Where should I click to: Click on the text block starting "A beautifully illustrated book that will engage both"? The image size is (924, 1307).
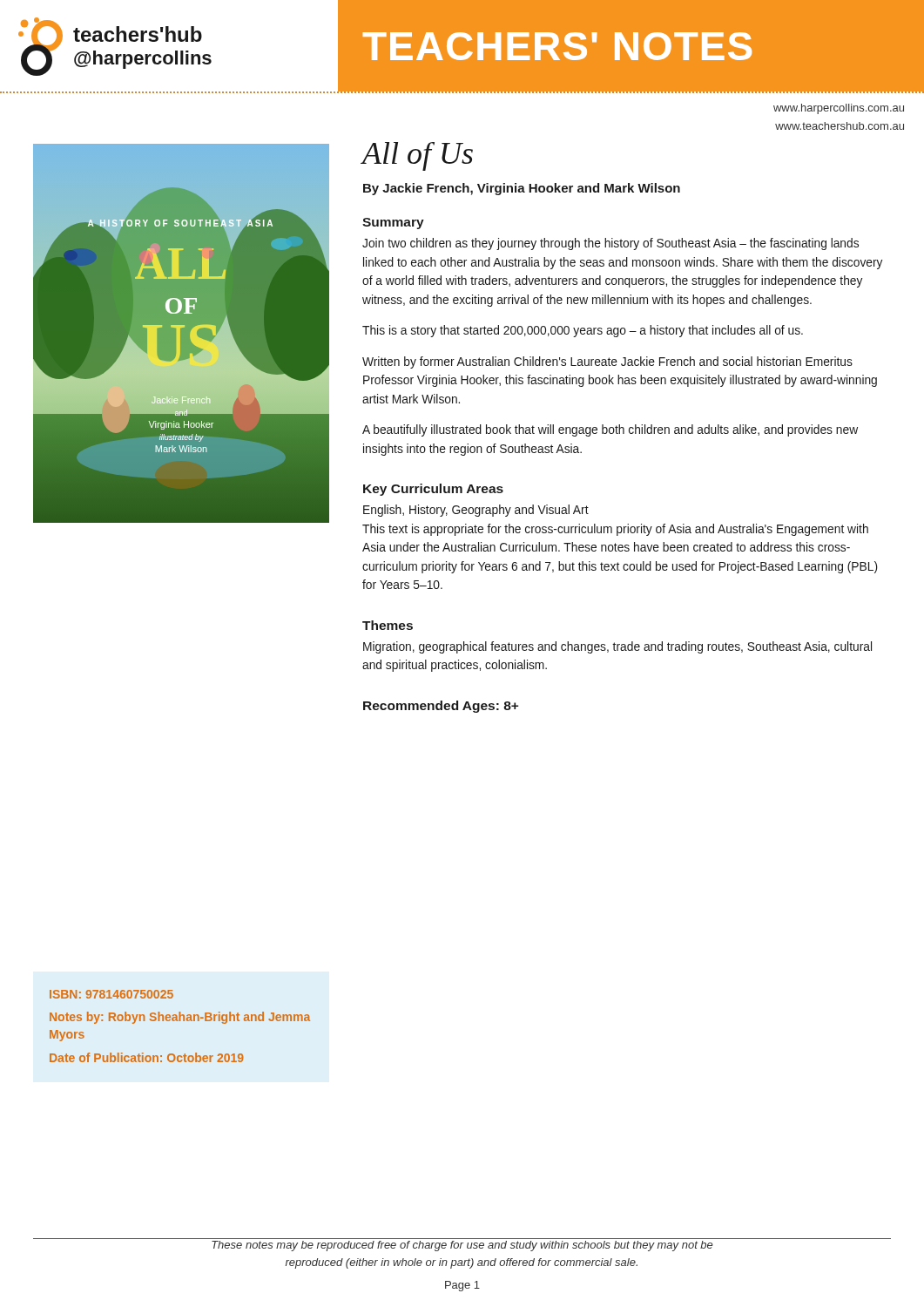(610, 439)
